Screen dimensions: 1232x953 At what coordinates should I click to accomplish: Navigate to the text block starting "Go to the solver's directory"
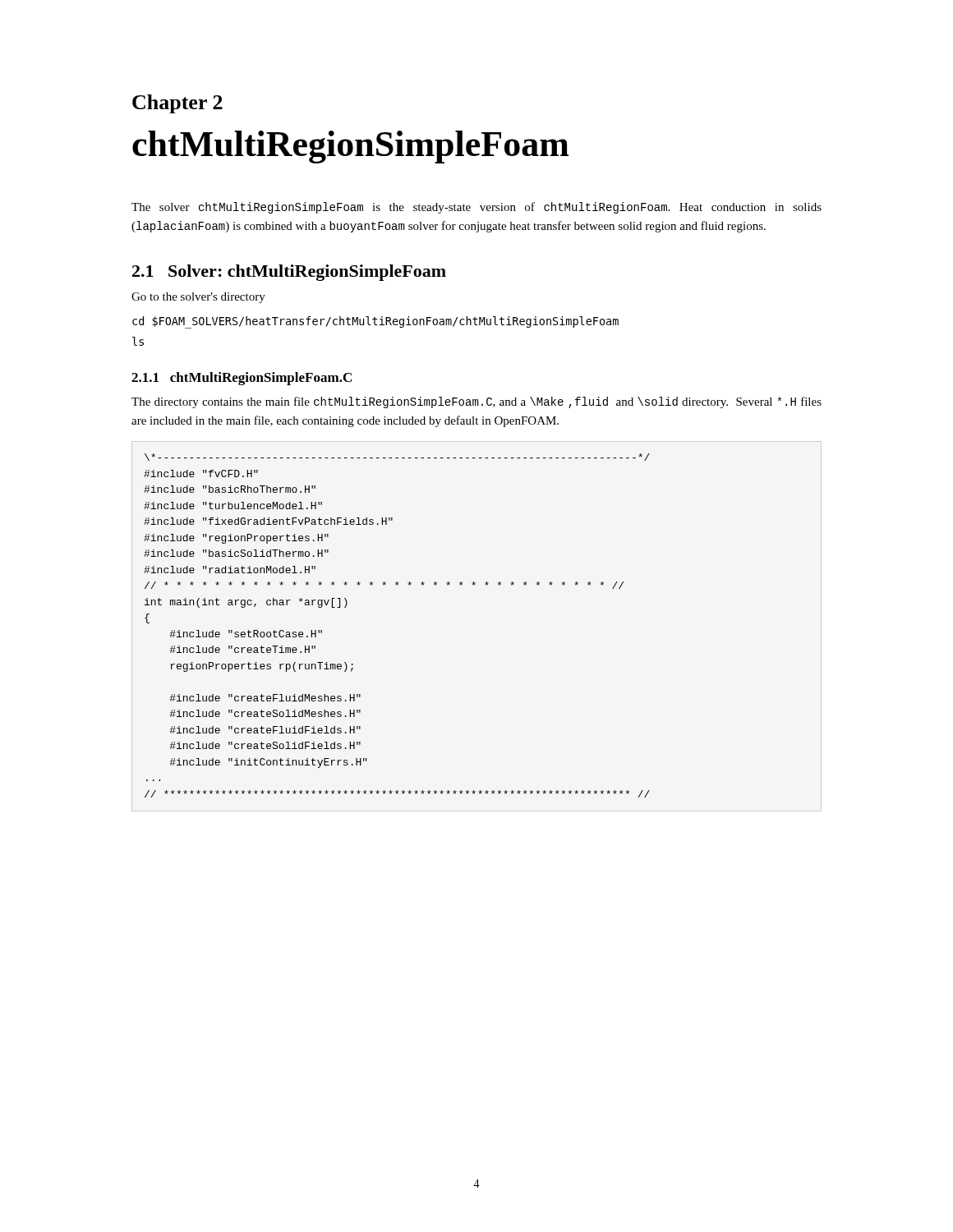[x=198, y=298]
